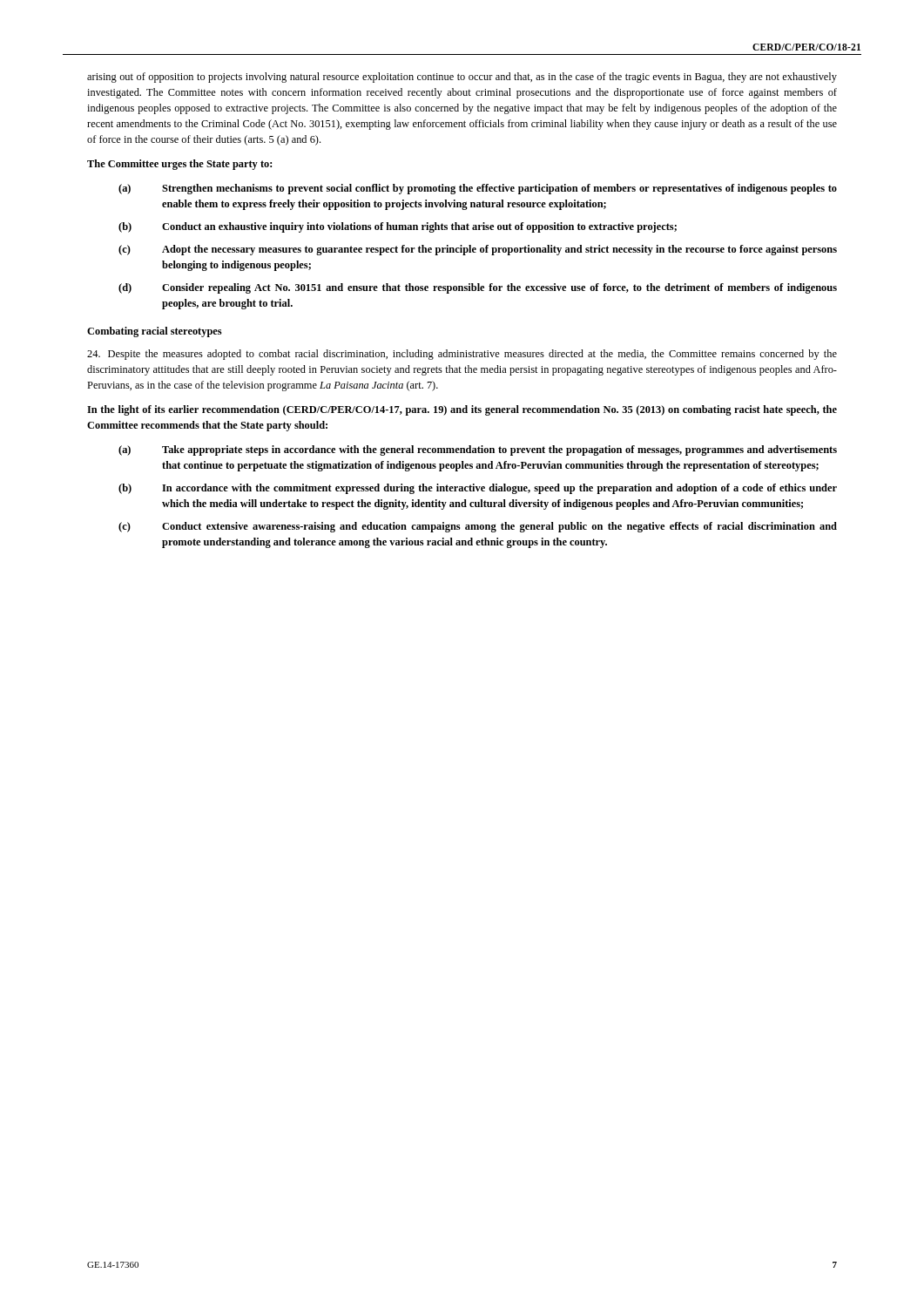Locate the passage starting "Despite the measures adopted to combat"

pos(462,370)
